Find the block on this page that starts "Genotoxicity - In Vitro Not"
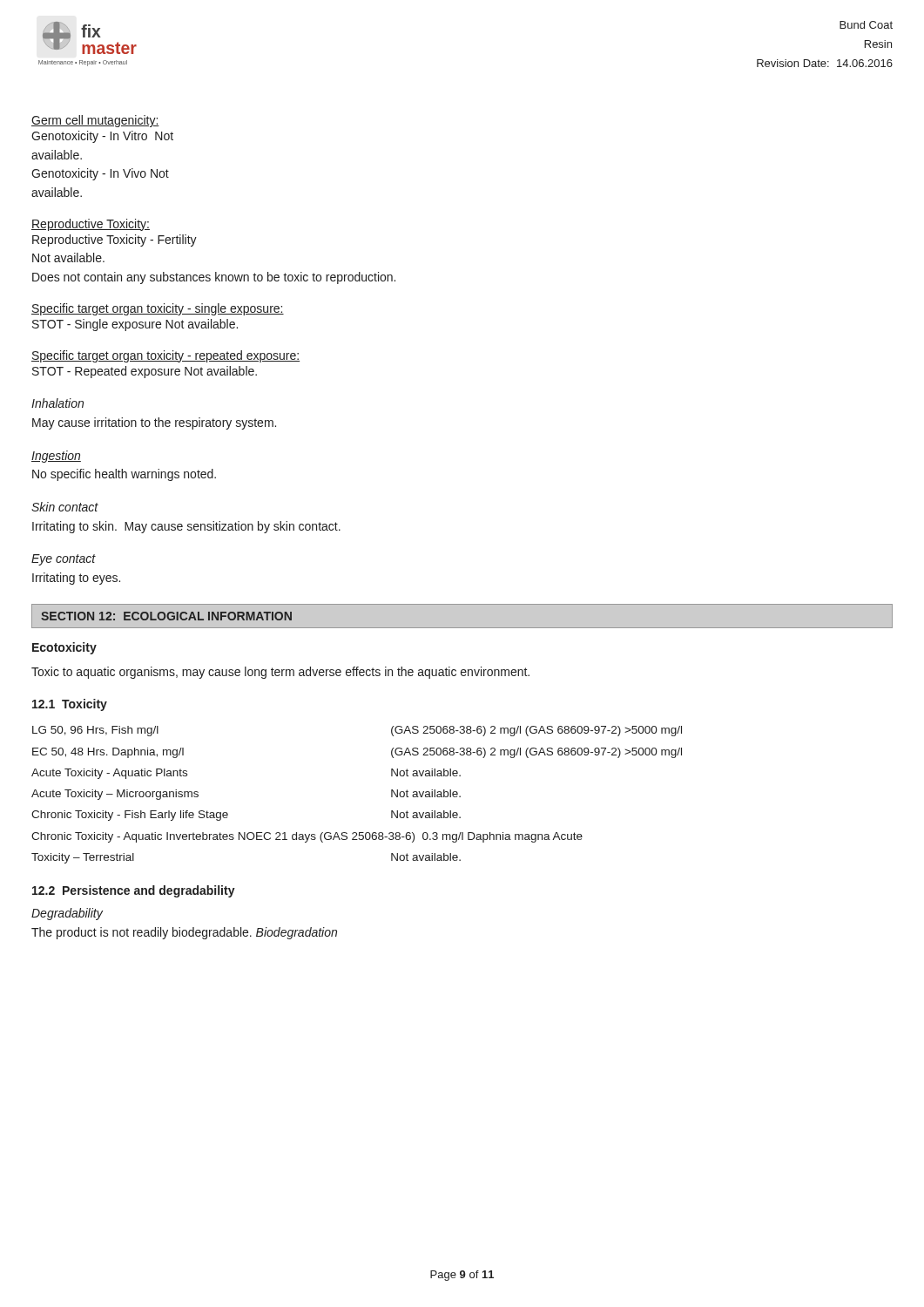 tap(102, 164)
